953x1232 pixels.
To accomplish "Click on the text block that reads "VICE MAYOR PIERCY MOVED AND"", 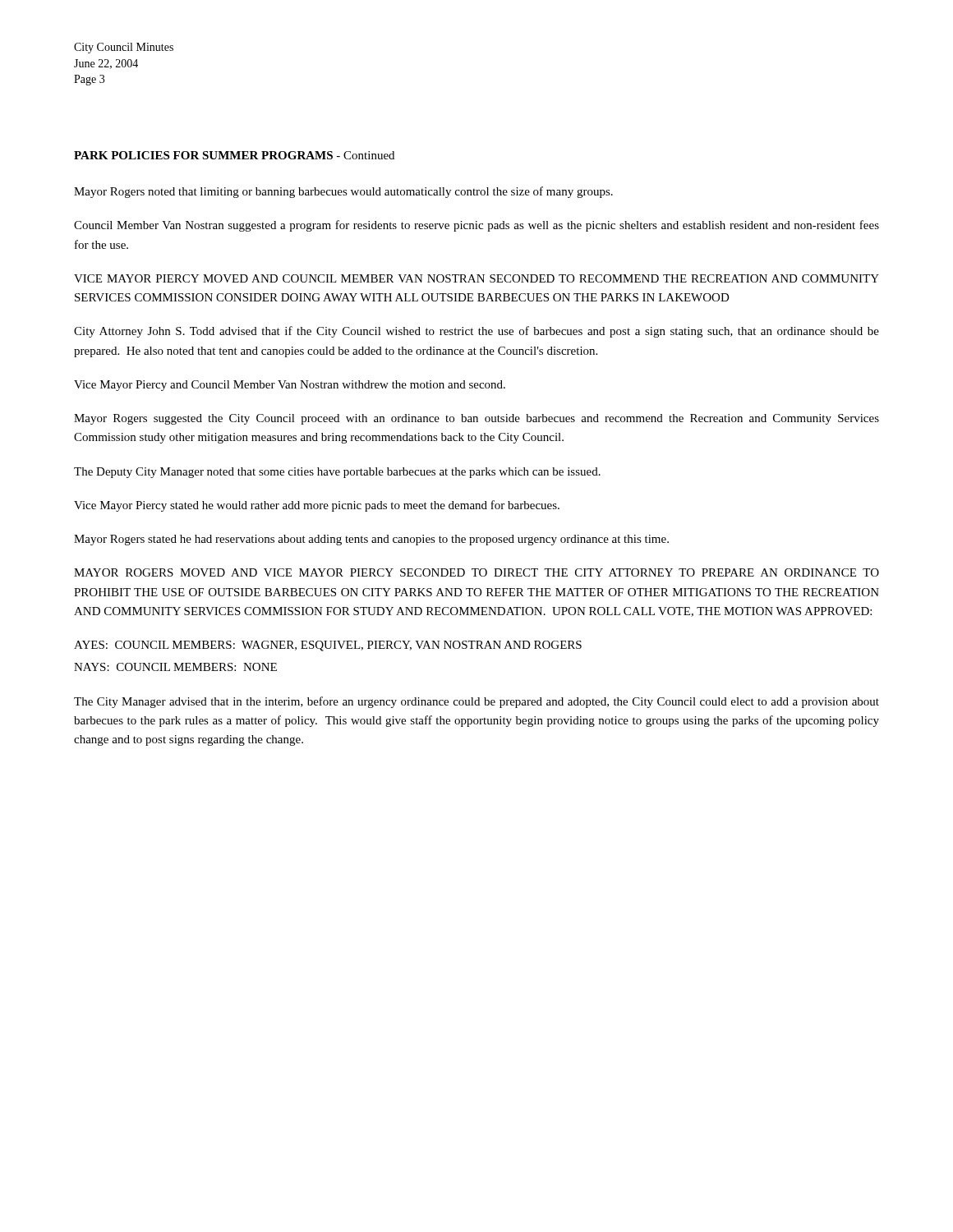I will 476,288.
